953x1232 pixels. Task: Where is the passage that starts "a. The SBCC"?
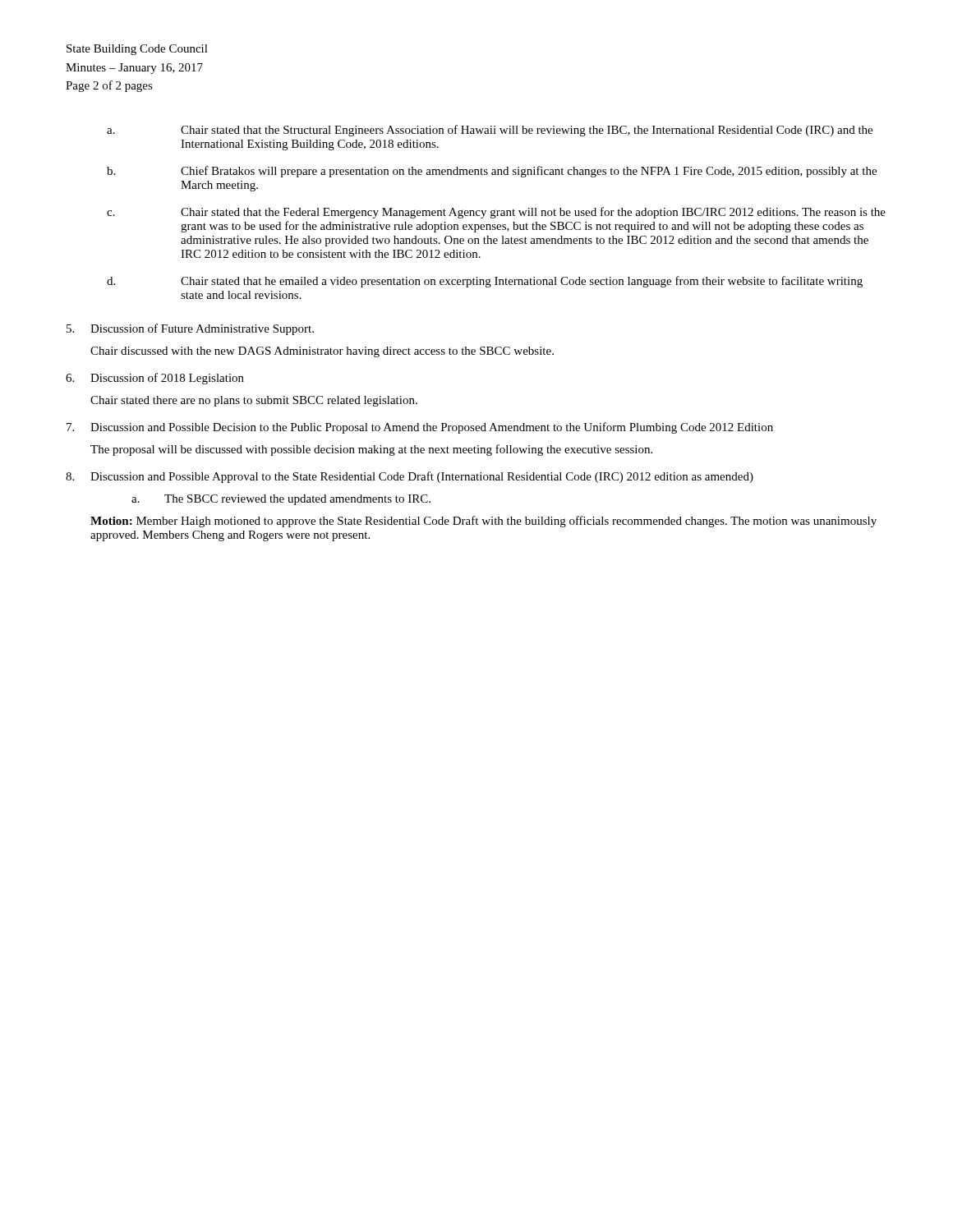(281, 500)
